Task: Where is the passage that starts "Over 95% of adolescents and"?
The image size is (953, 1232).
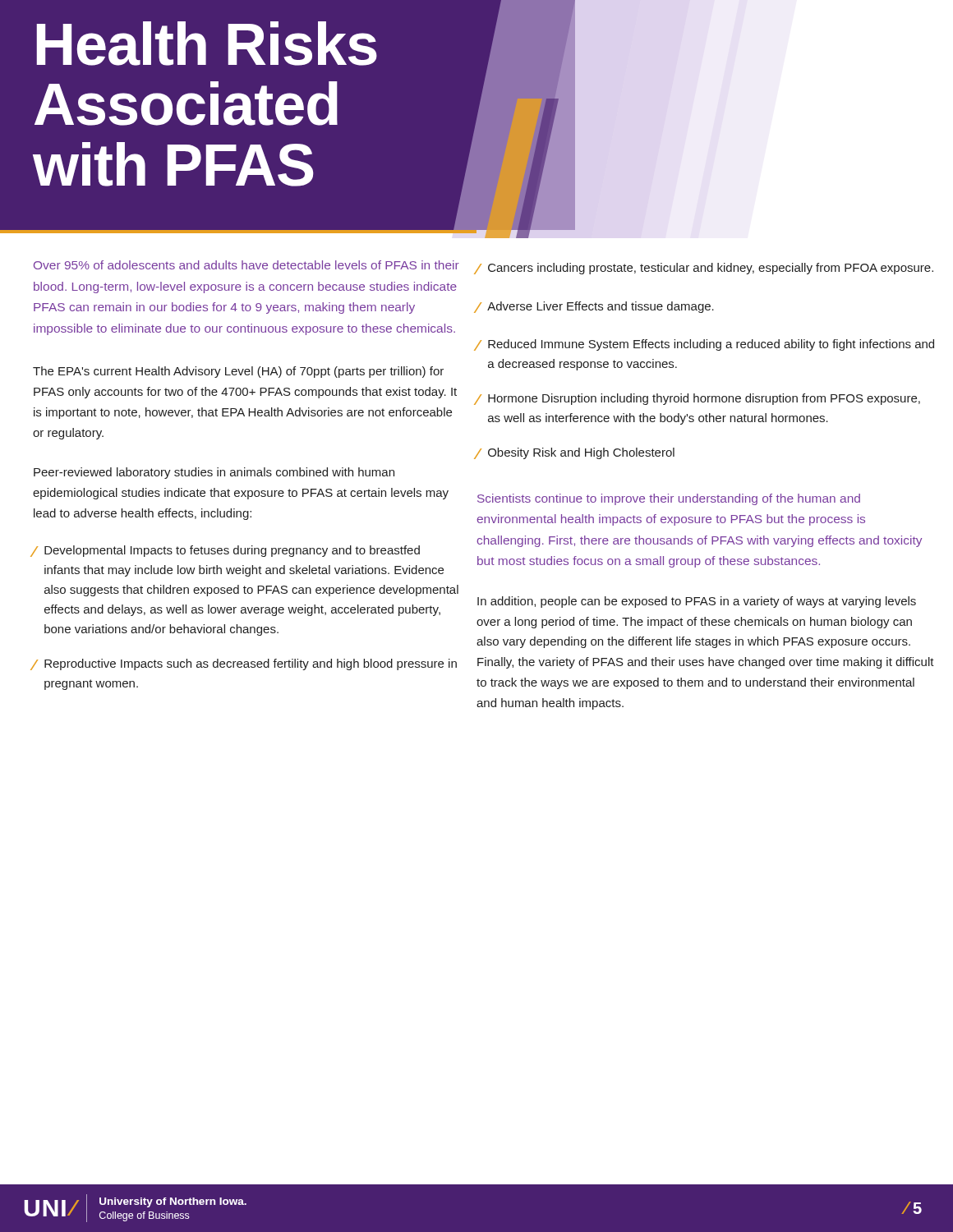Action: [246, 296]
